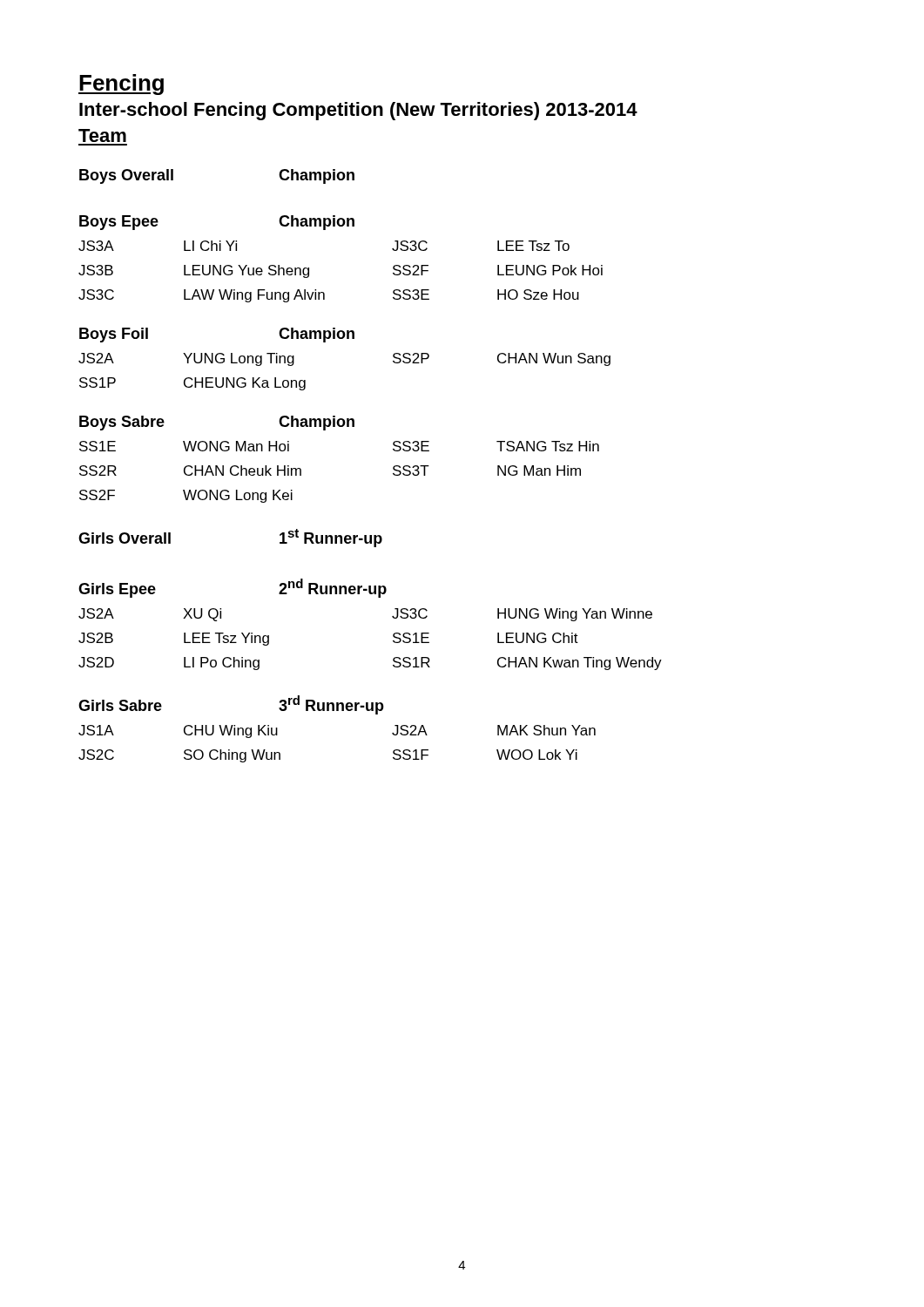Locate the block starting "SS1P CHEUNG Ka Long"
Image resolution: width=924 pixels, height=1307 pixels.
click(x=192, y=384)
